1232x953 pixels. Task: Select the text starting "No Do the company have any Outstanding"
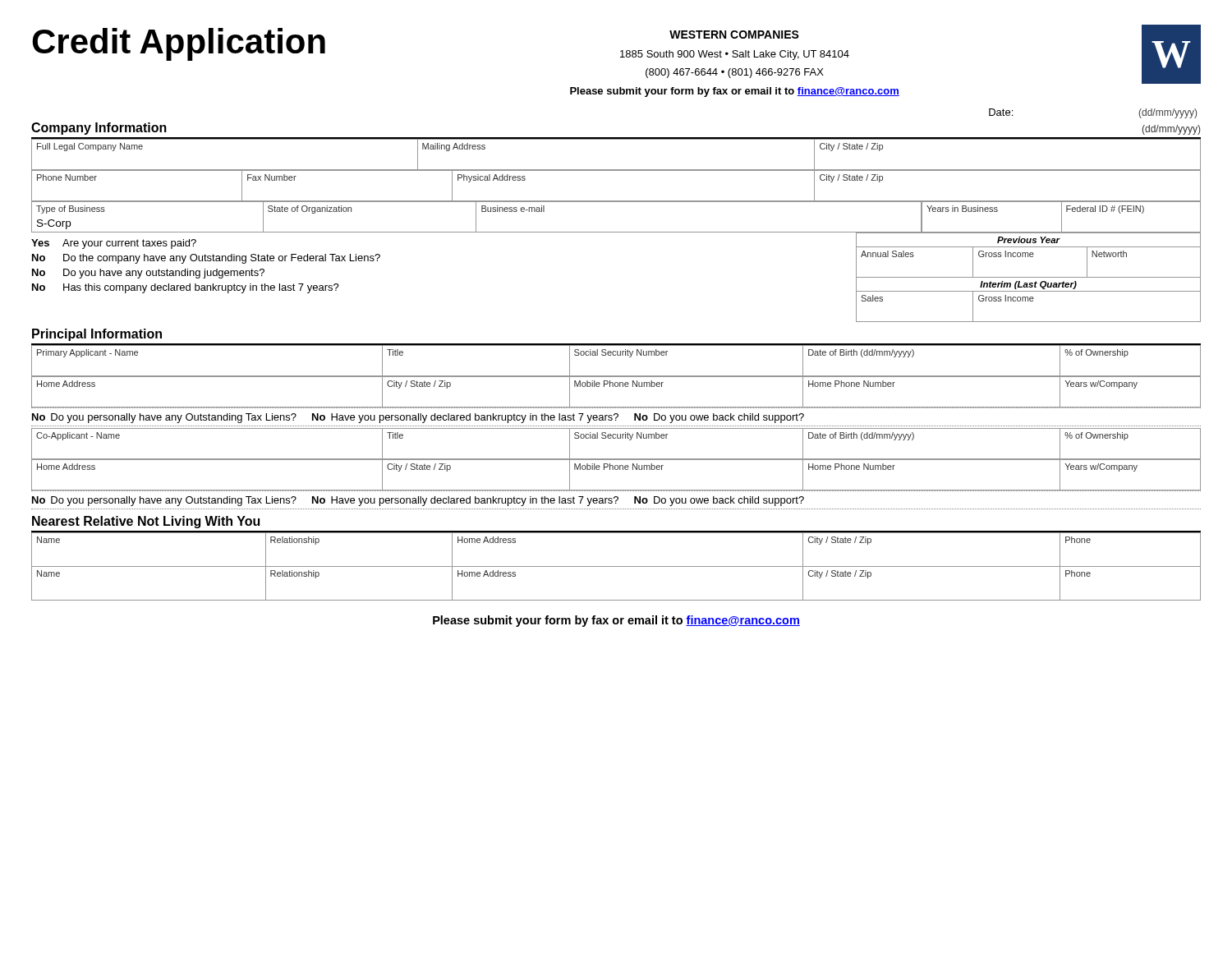[x=206, y=257]
